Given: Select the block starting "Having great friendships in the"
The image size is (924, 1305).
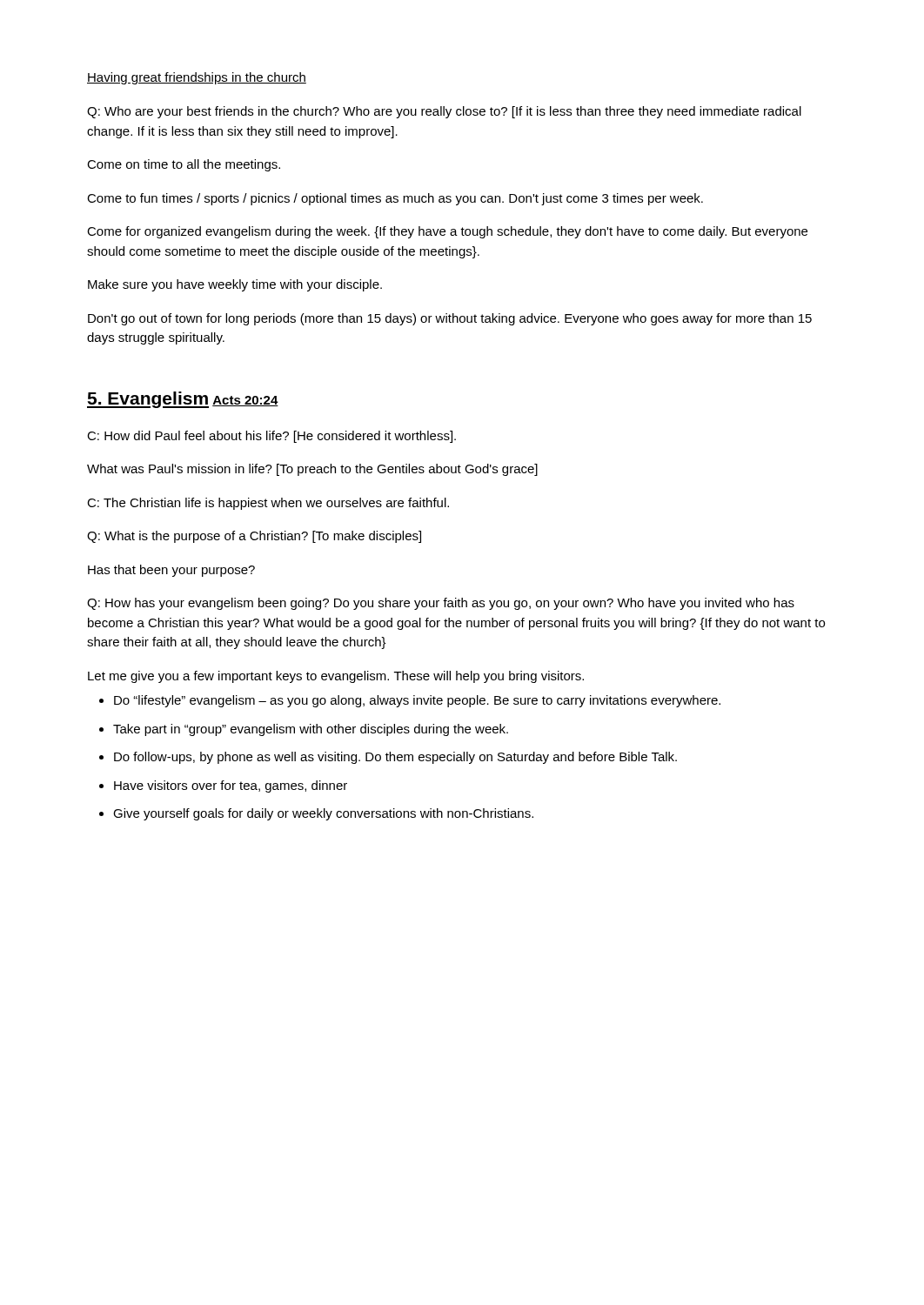Looking at the screenshot, I should pyautogui.click(x=197, y=77).
